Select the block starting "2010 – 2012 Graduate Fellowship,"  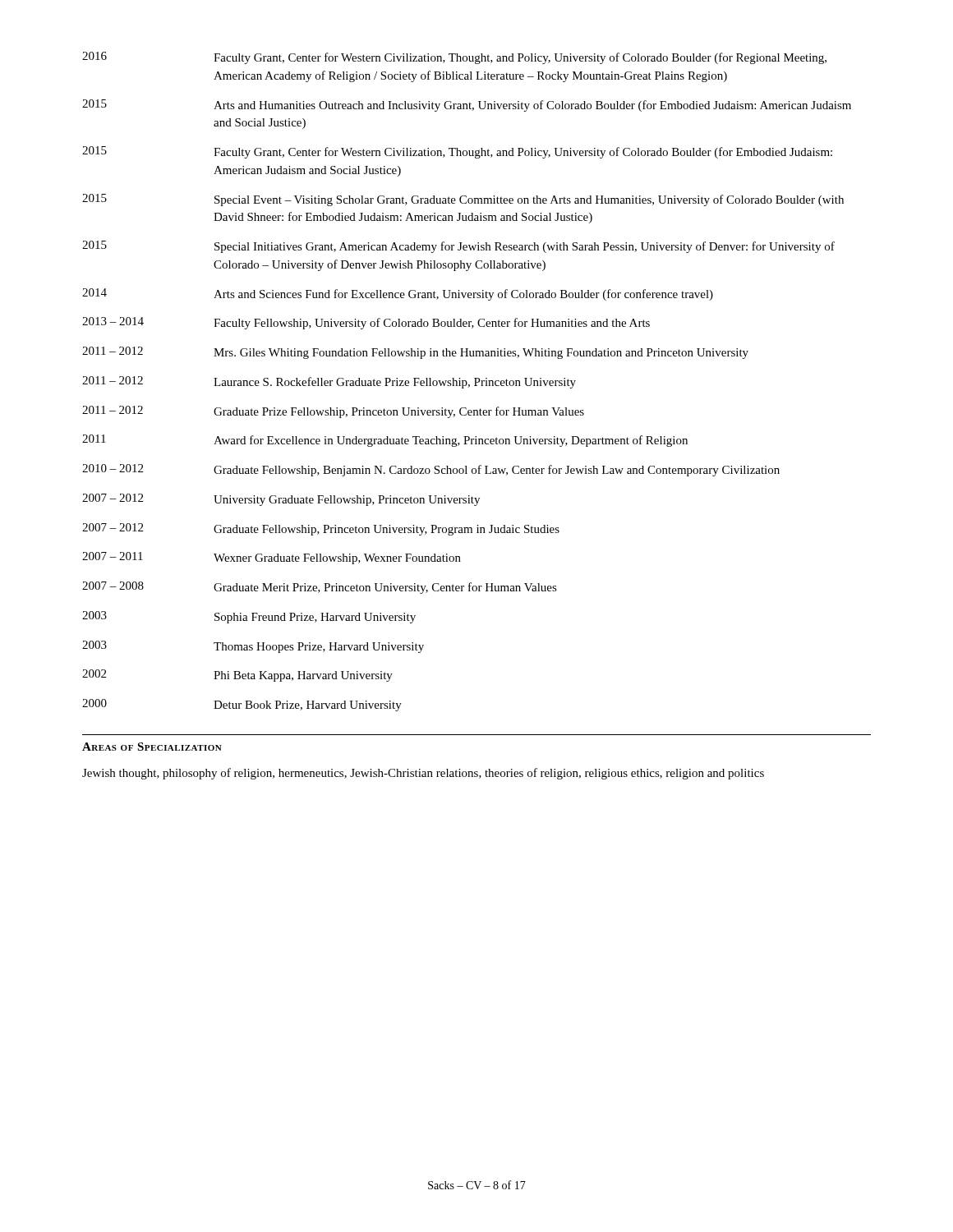point(476,471)
